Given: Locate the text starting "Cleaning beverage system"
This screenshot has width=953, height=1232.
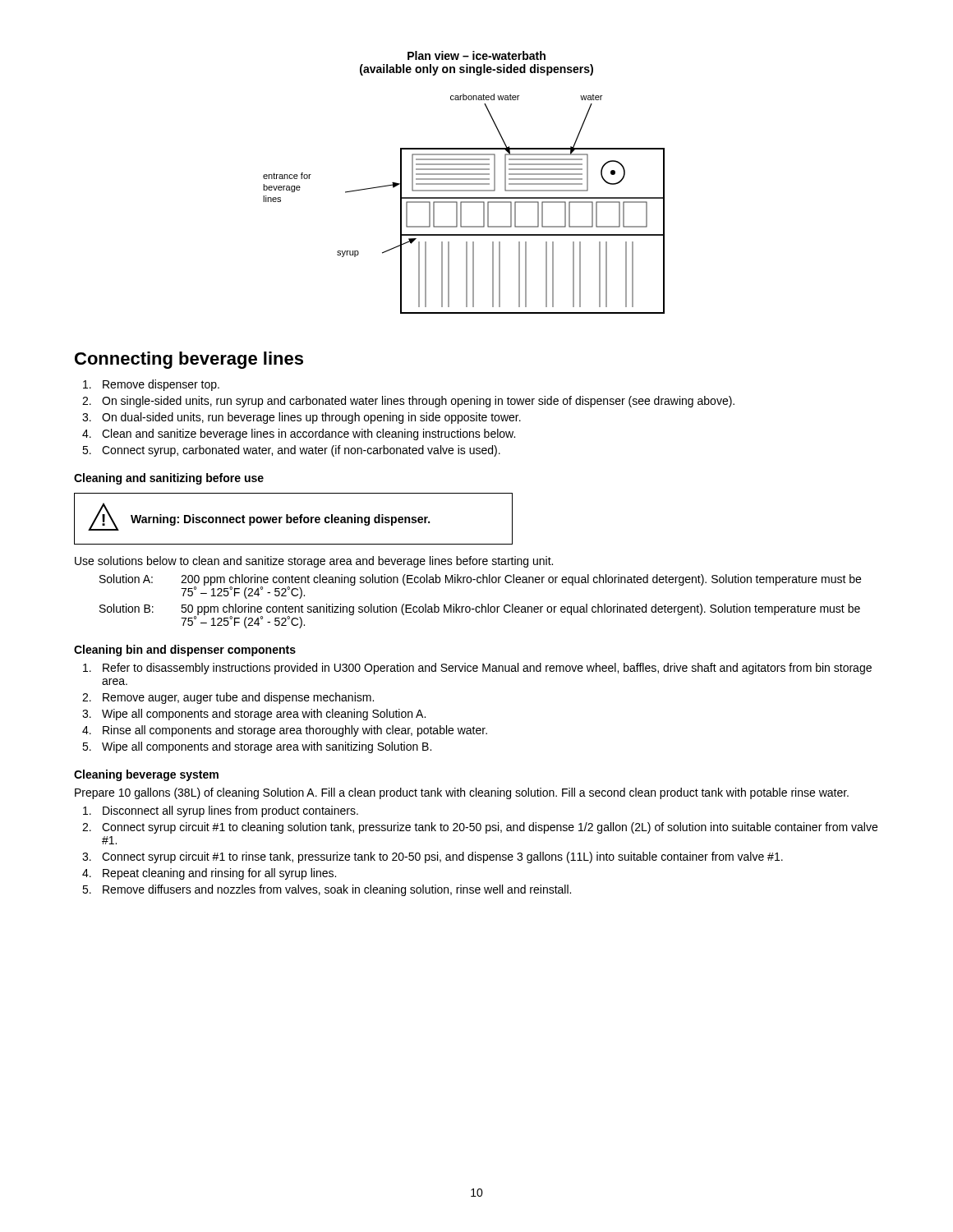Looking at the screenshot, I should coord(147,774).
